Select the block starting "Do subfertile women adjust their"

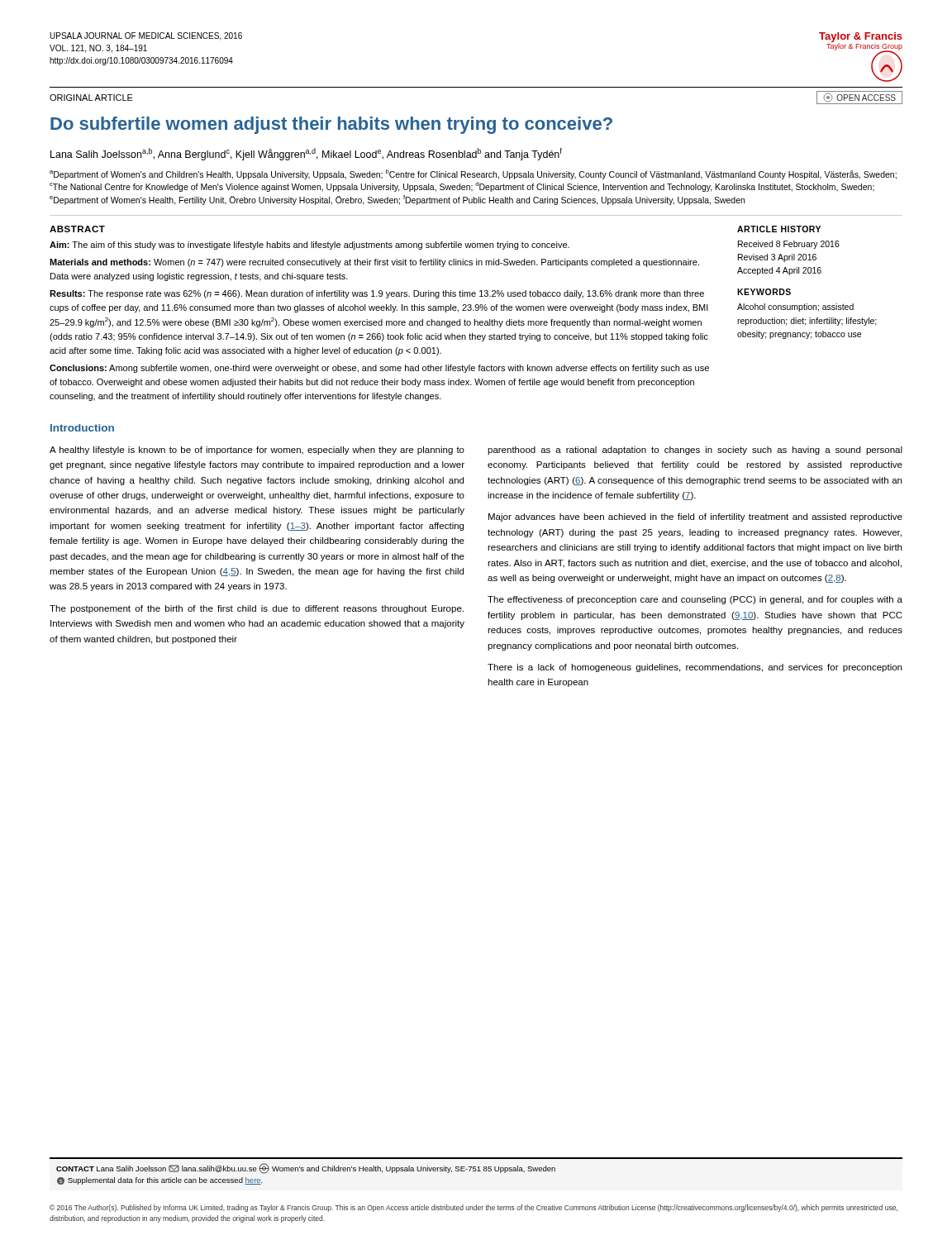pyautogui.click(x=331, y=124)
